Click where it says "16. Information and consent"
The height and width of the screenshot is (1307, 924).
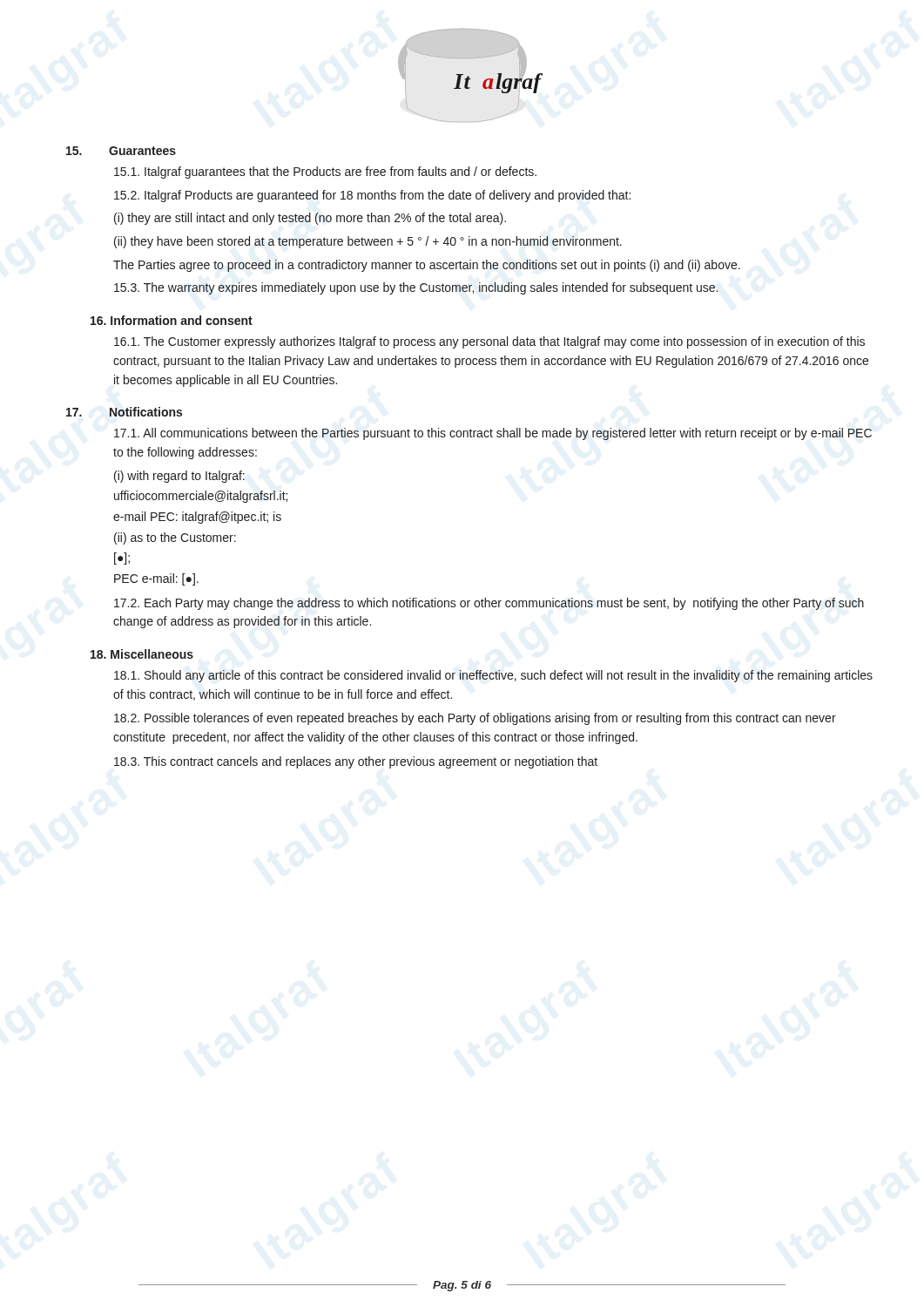click(171, 321)
